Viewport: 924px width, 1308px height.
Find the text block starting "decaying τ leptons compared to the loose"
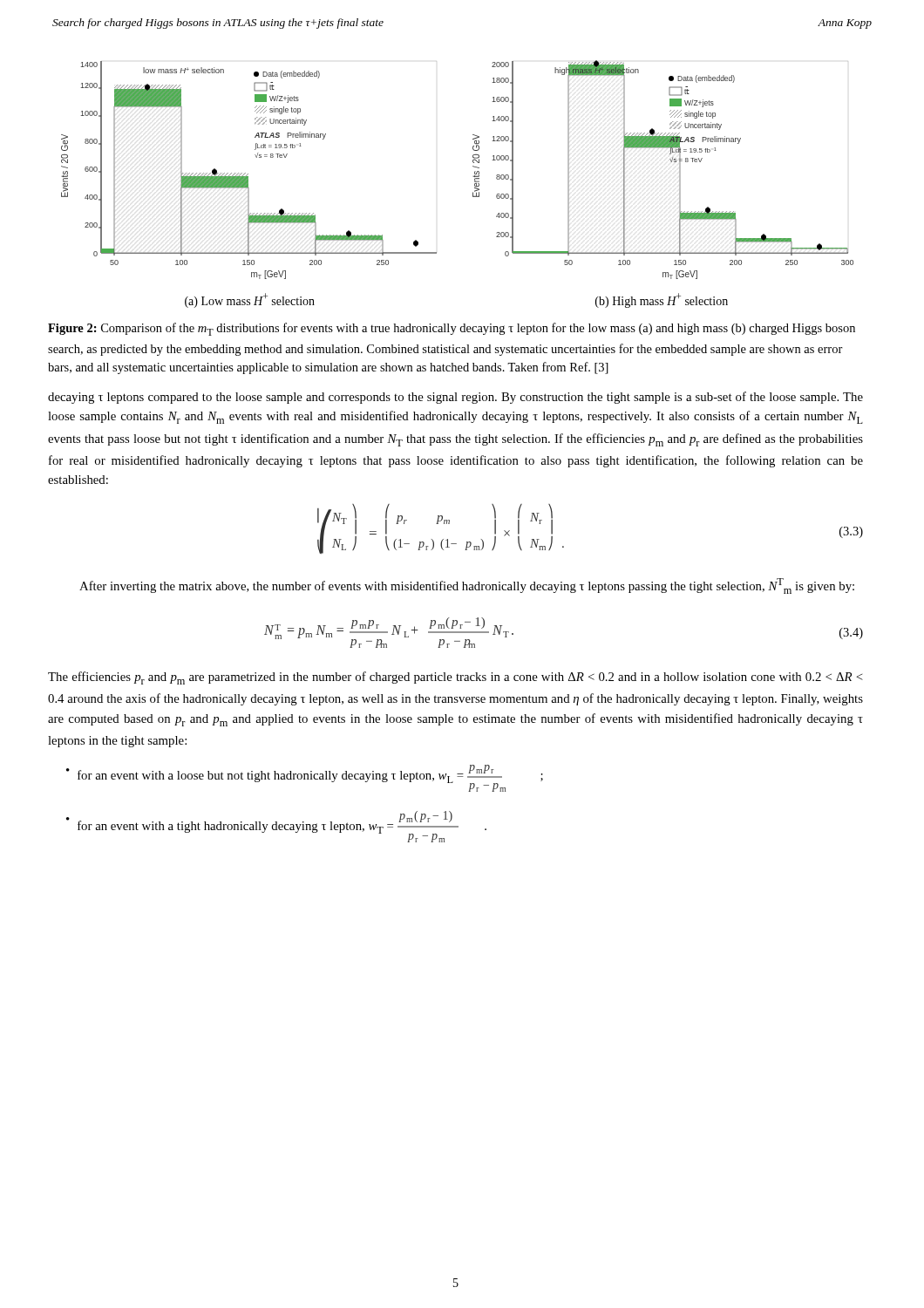pyautogui.click(x=455, y=438)
